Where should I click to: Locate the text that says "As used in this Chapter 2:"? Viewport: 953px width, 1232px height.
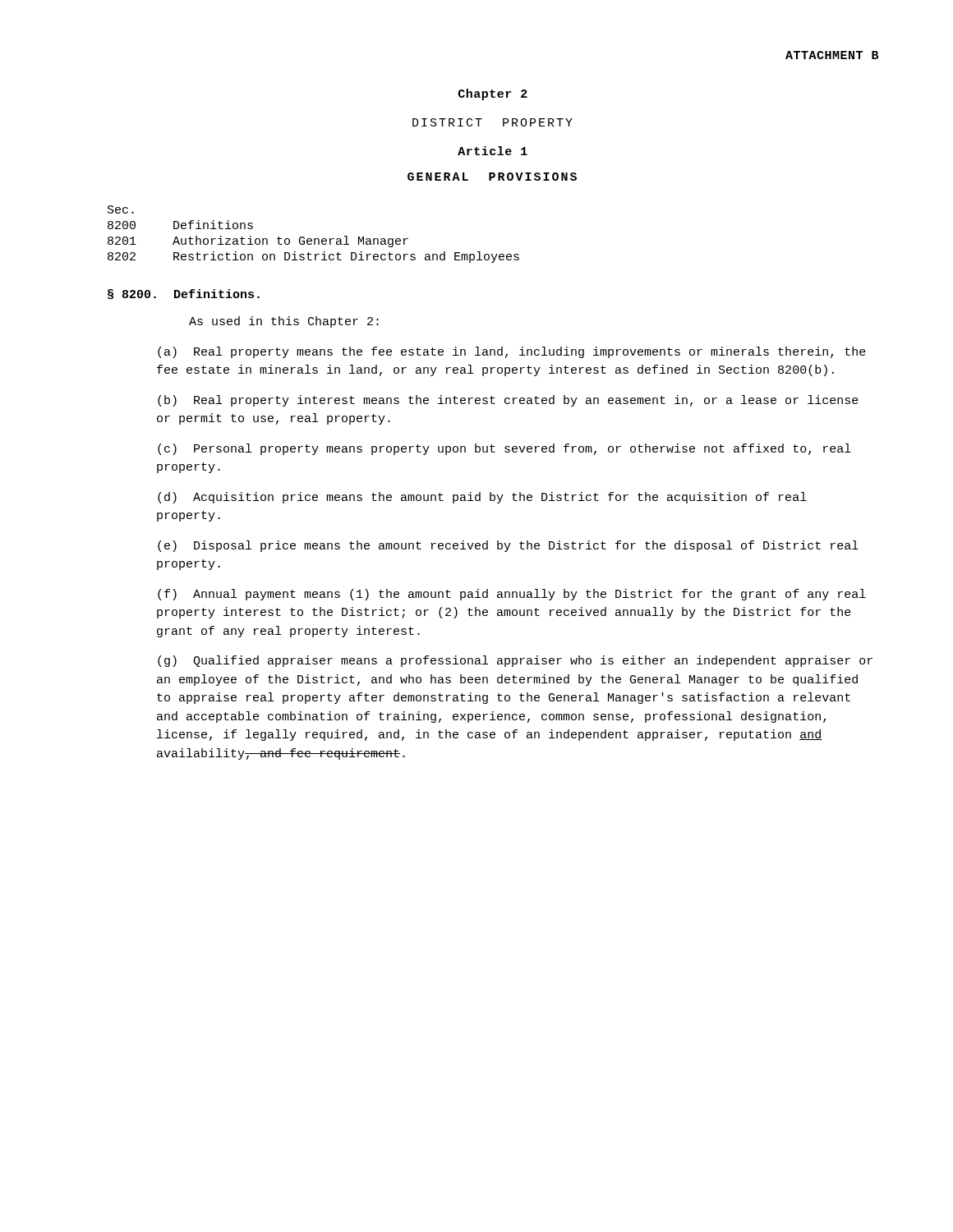pos(285,322)
